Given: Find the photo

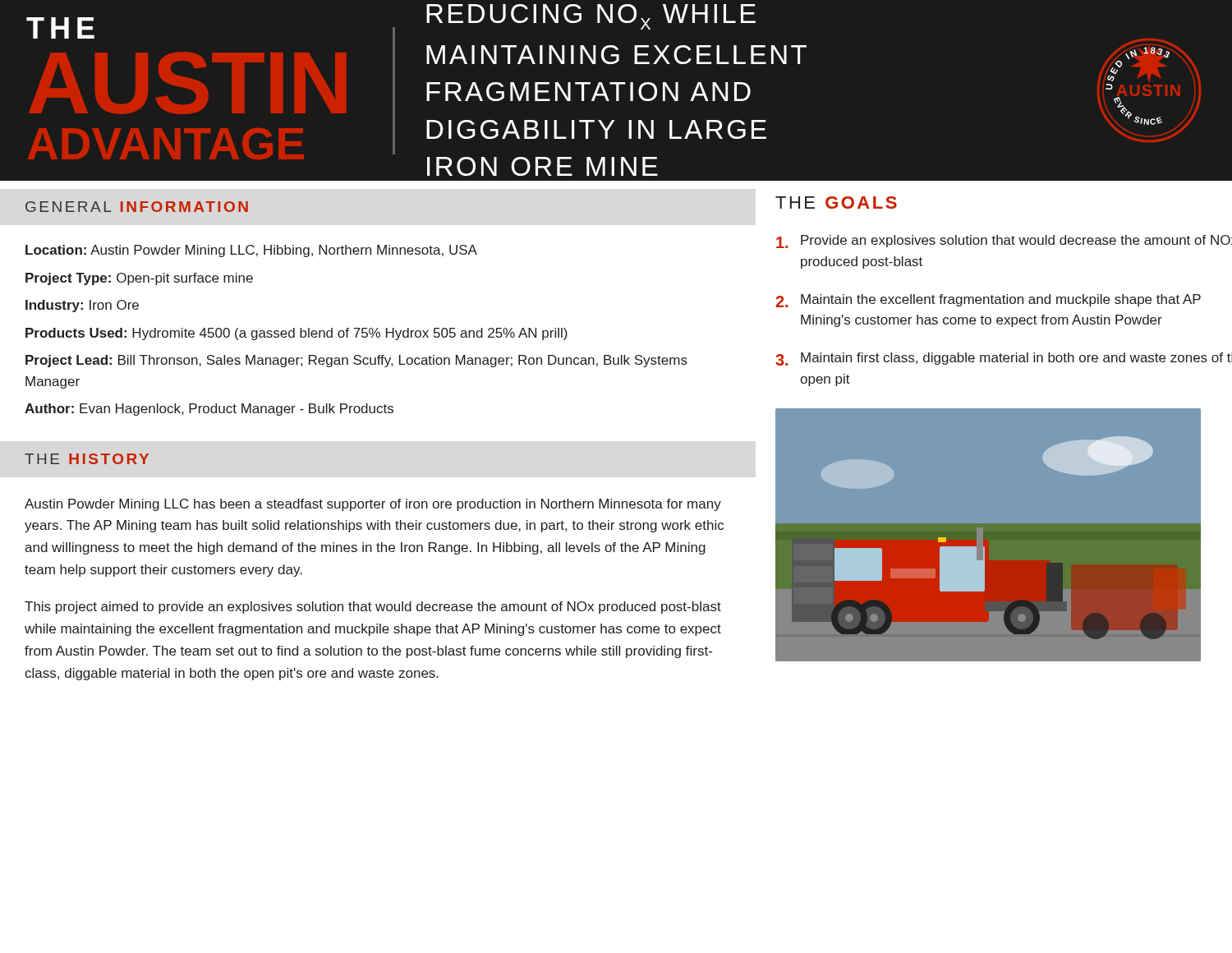Looking at the screenshot, I should (988, 535).
